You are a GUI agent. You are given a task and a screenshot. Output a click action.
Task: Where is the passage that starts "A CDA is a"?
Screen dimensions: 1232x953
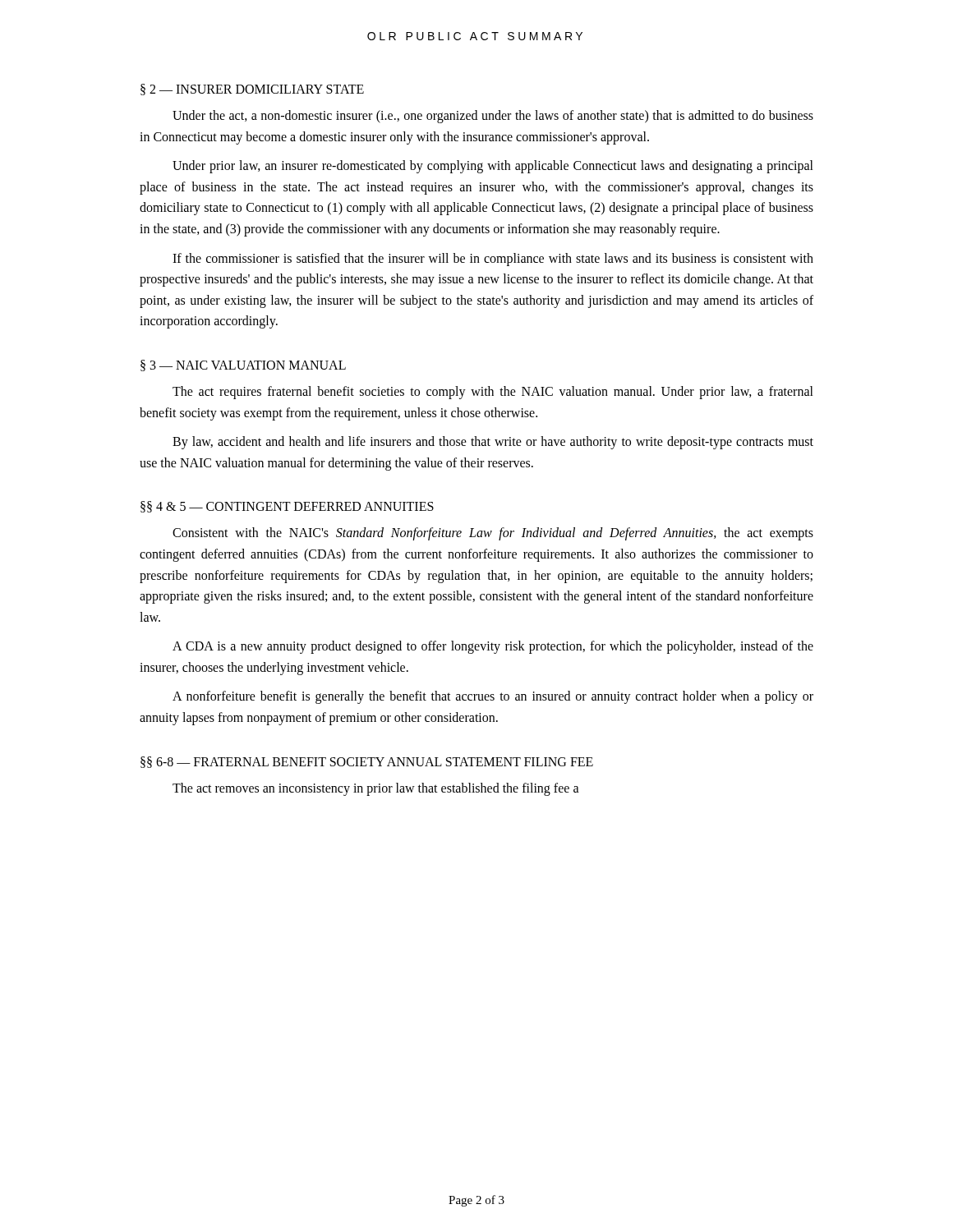(476, 657)
